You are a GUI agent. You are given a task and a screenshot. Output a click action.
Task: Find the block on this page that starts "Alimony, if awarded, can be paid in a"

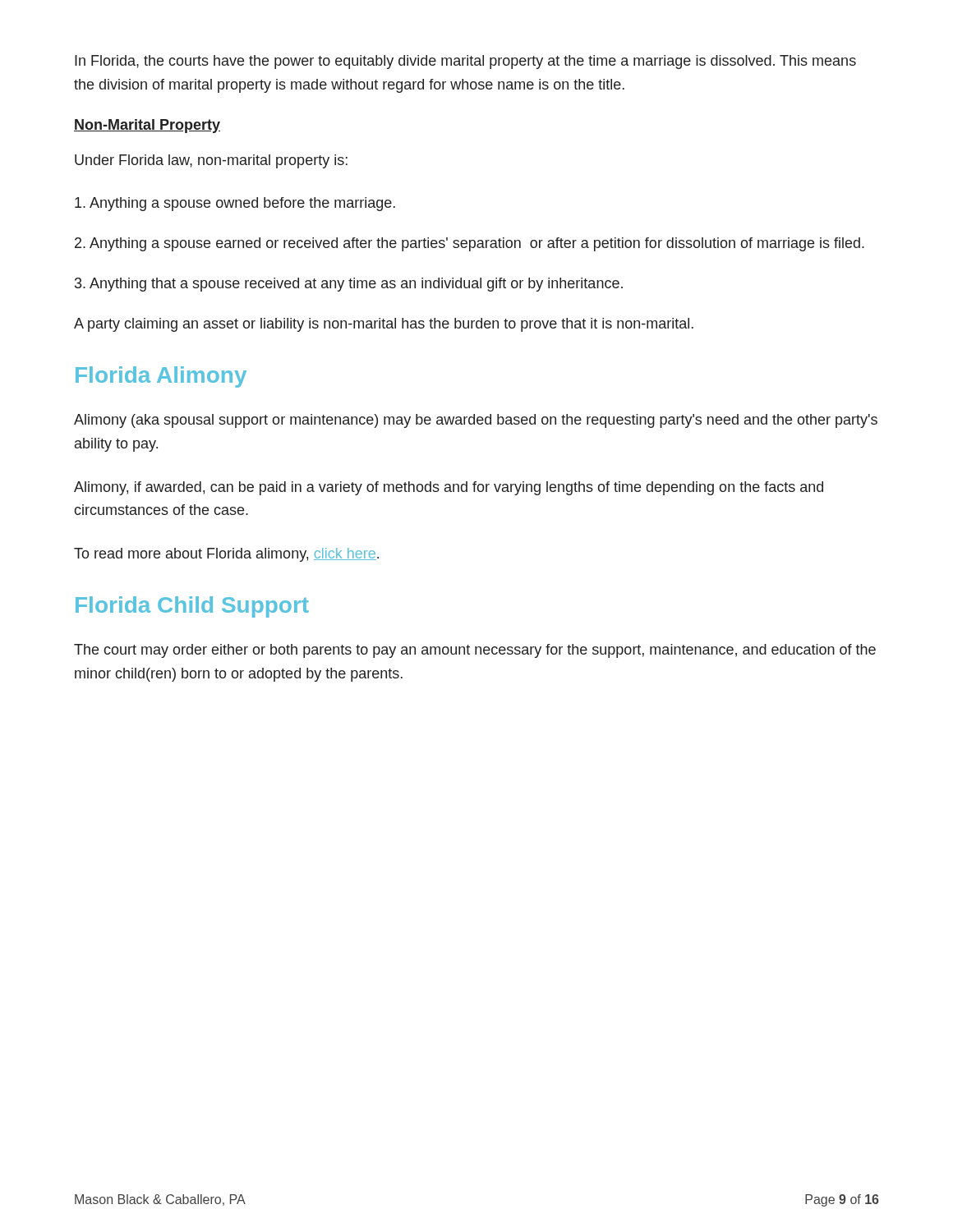click(449, 499)
